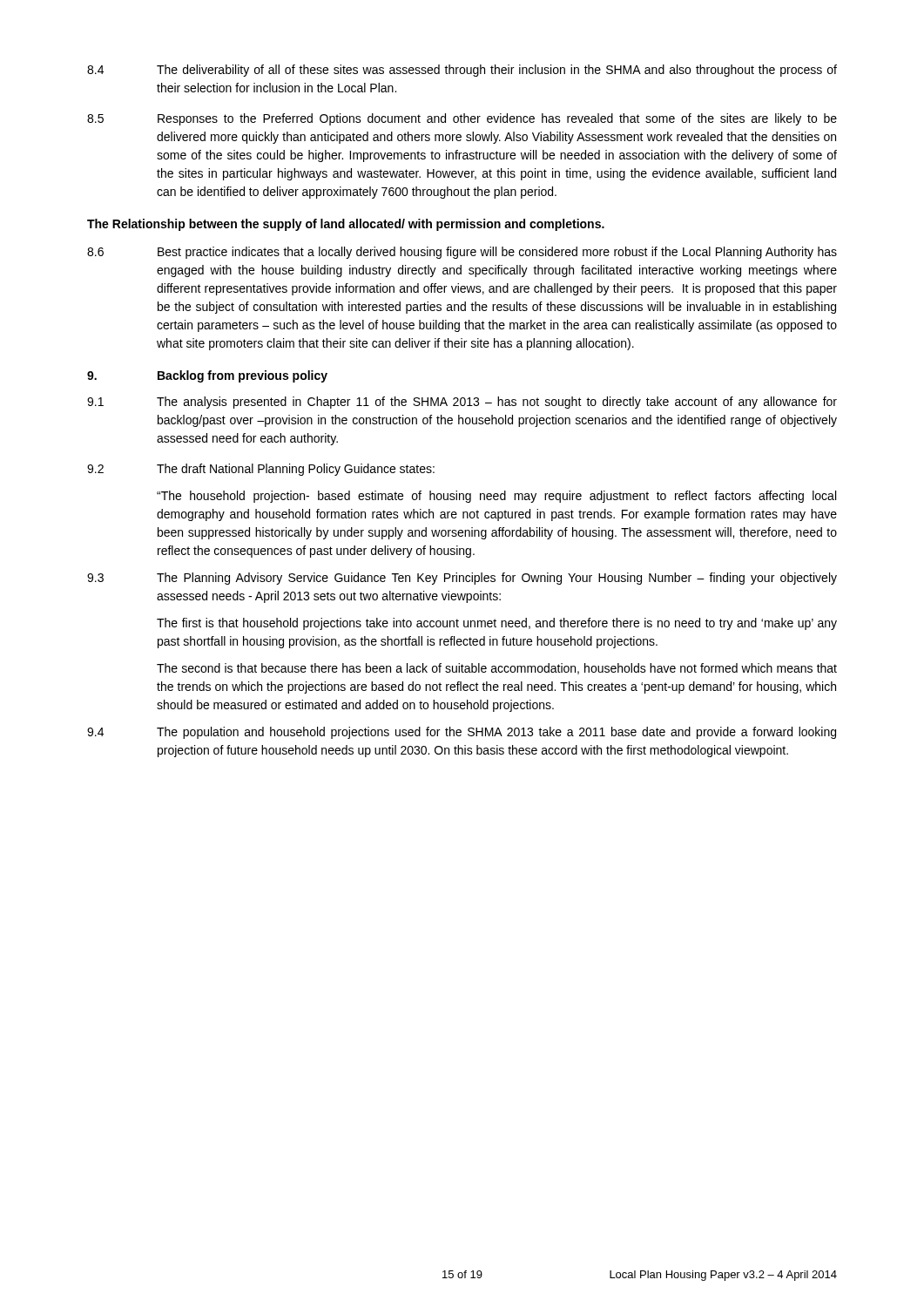Locate the block of text that opens with "9.4 The population and household projections"
Screen dimensions: 1307x924
coord(462,741)
